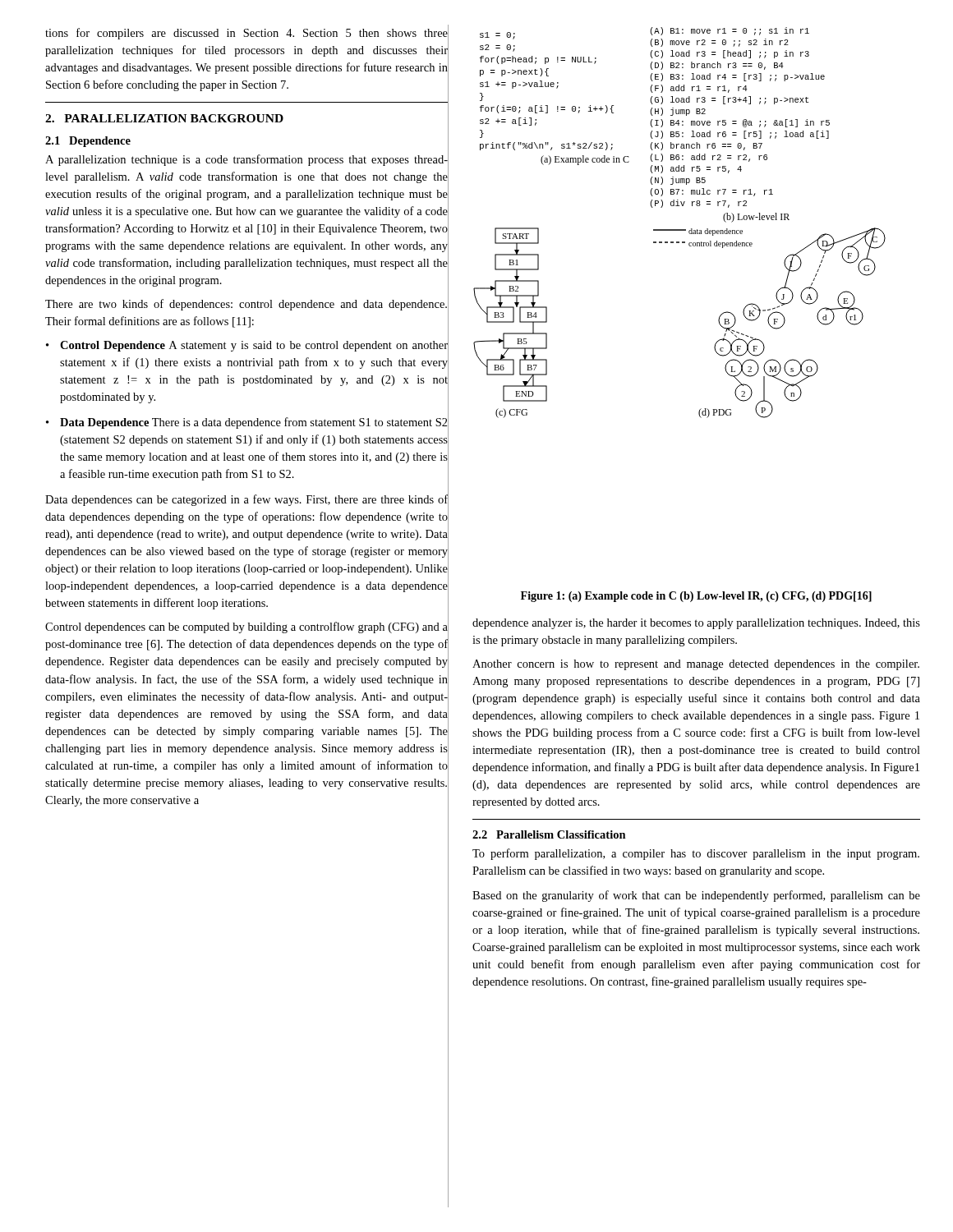Locate the text block that reads "Another concern is how to represent and"
The width and height of the screenshot is (953, 1232).
pyautogui.click(x=696, y=733)
